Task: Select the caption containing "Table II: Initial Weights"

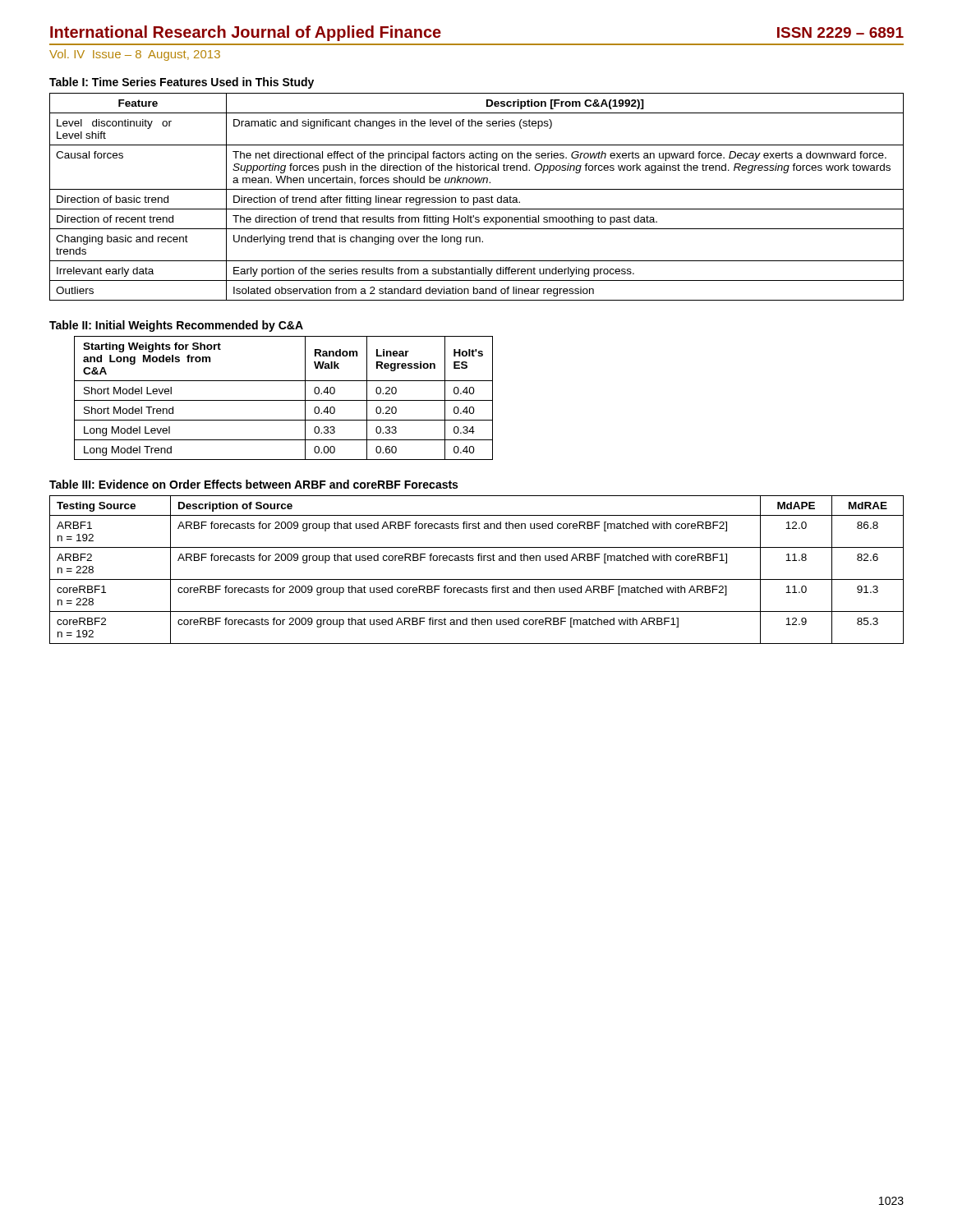Action: pyautogui.click(x=176, y=325)
